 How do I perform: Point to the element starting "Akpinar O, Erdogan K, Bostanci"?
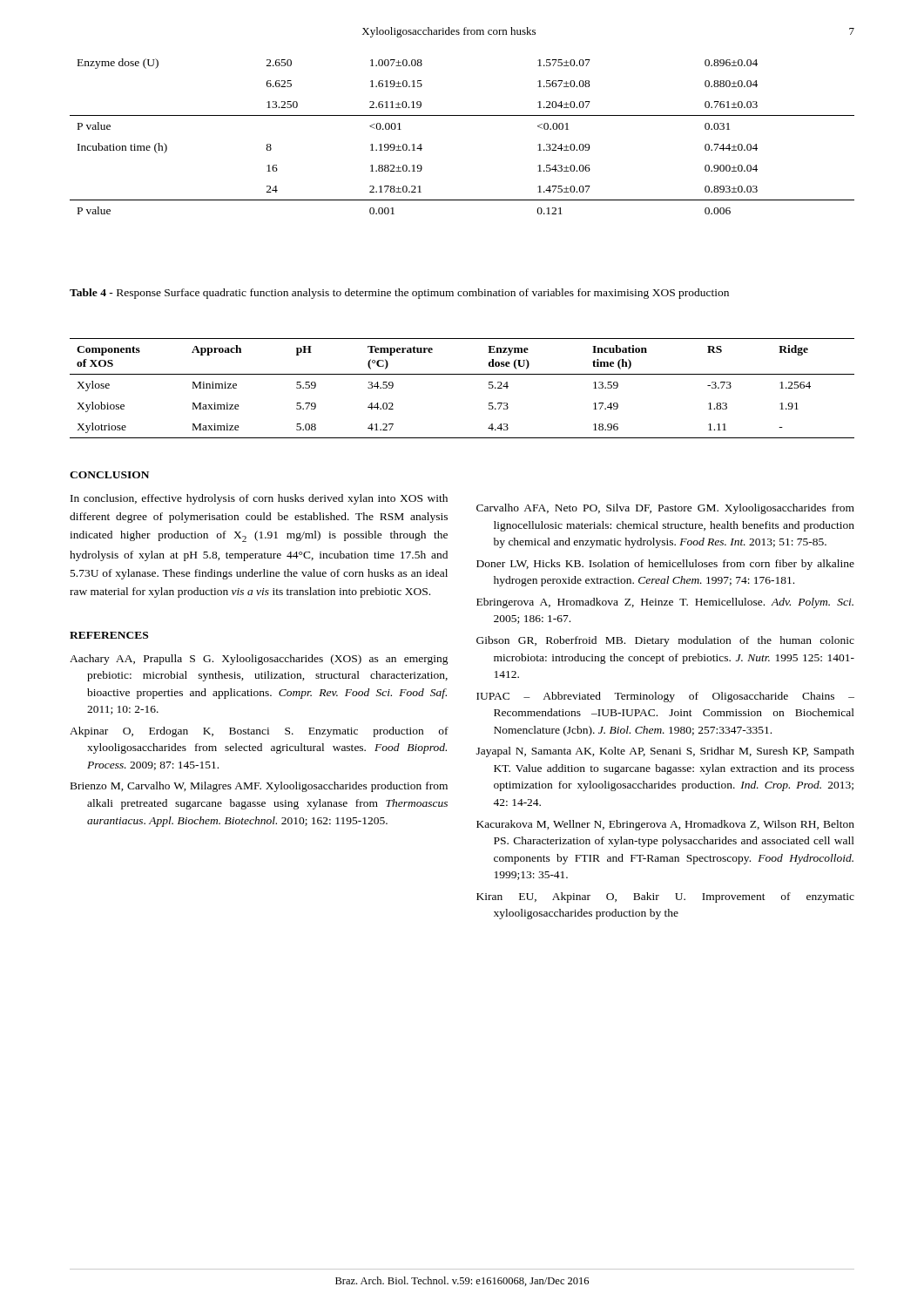point(259,747)
